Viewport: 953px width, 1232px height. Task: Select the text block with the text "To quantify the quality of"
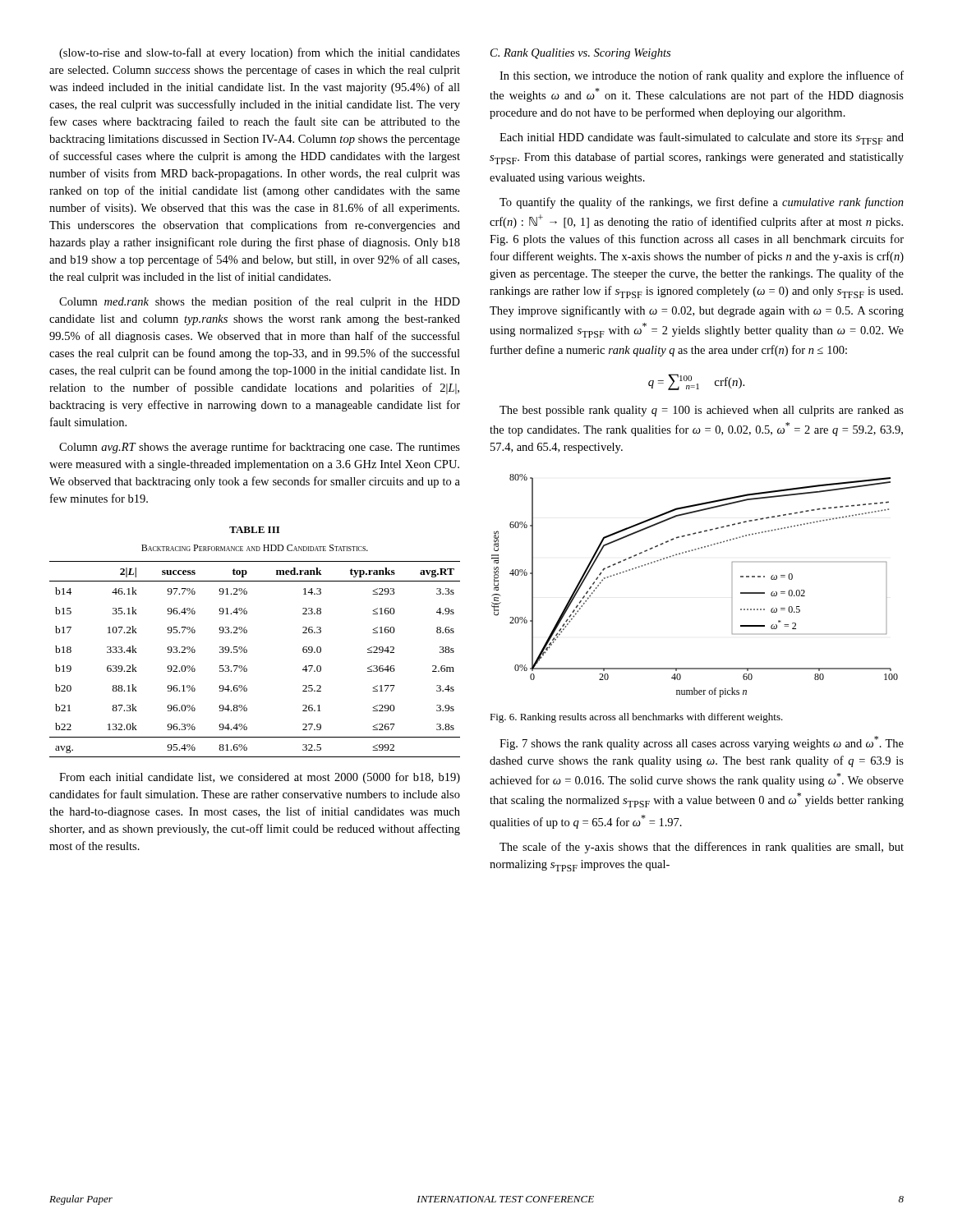point(697,276)
